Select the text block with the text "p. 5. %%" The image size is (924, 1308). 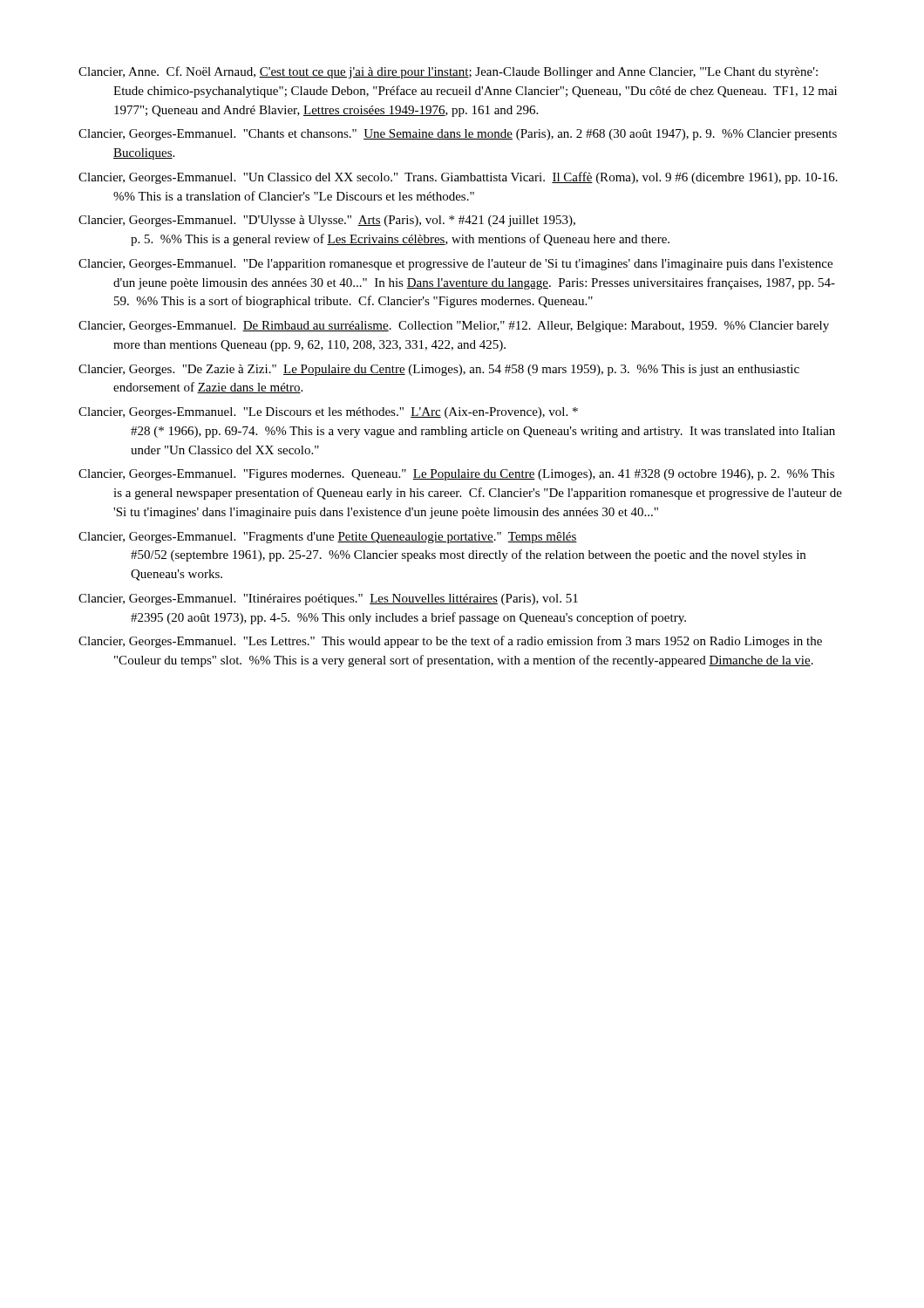click(401, 239)
